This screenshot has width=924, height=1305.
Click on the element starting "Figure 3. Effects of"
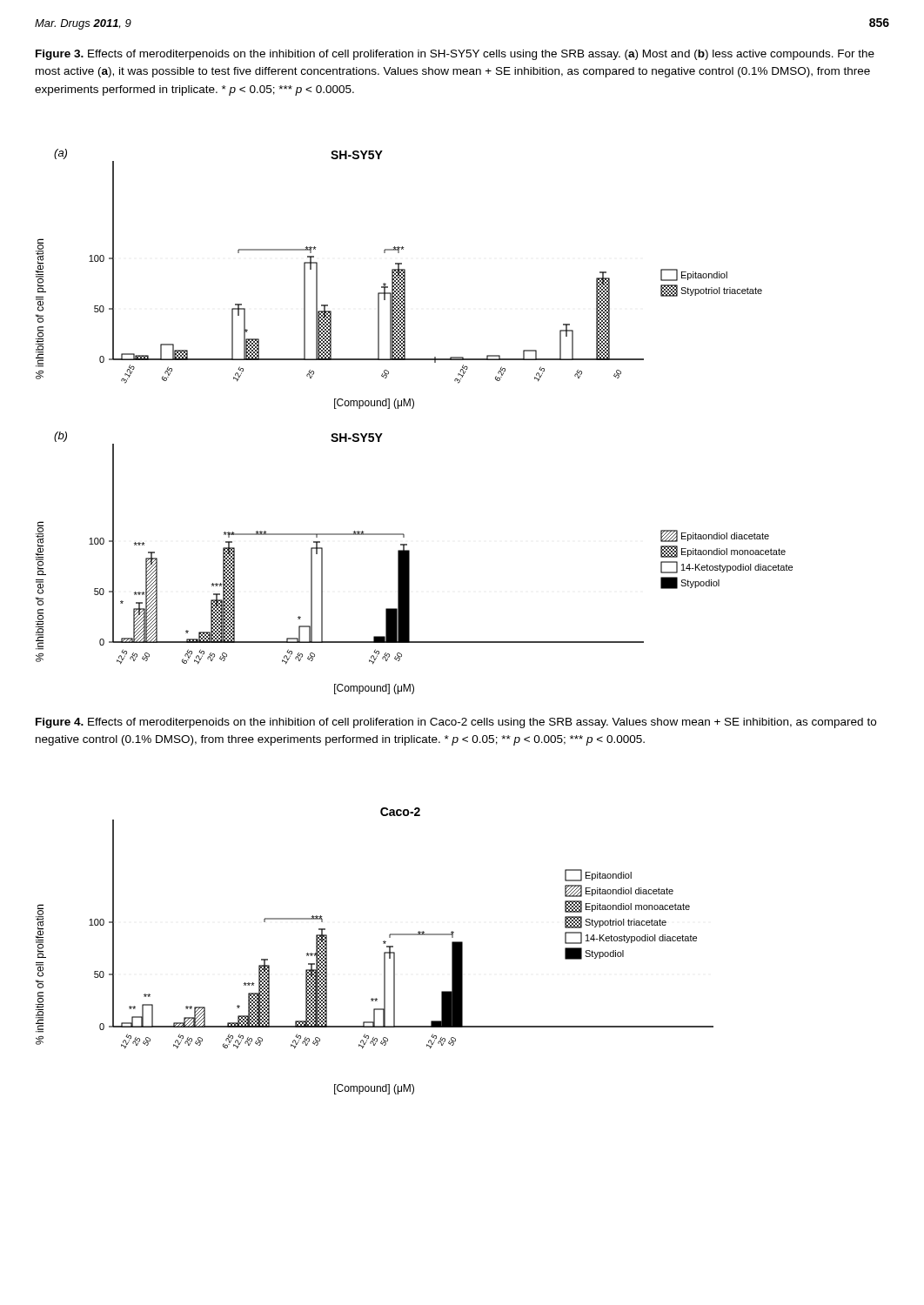[x=455, y=71]
